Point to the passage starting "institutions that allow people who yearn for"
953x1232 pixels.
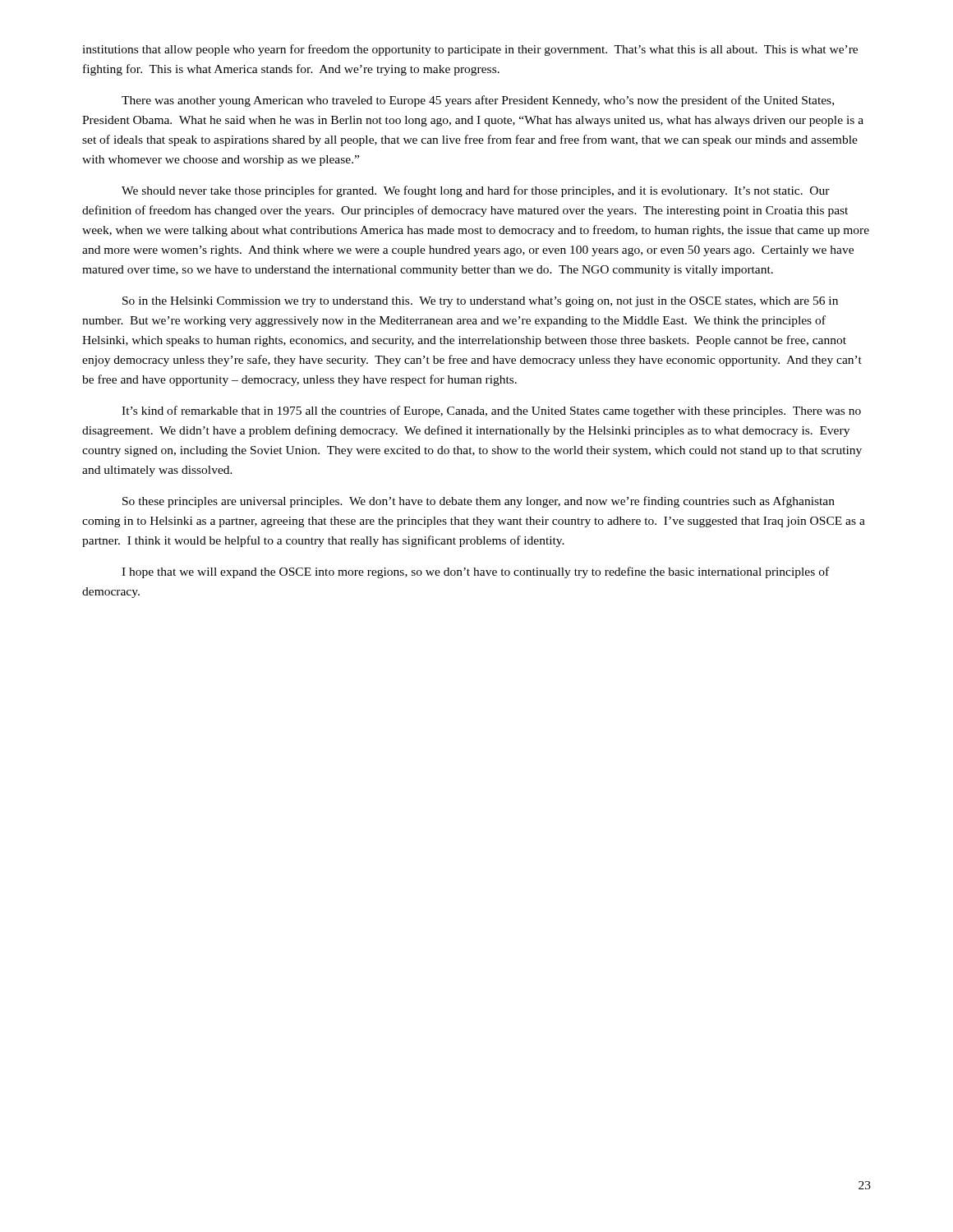pos(476,321)
